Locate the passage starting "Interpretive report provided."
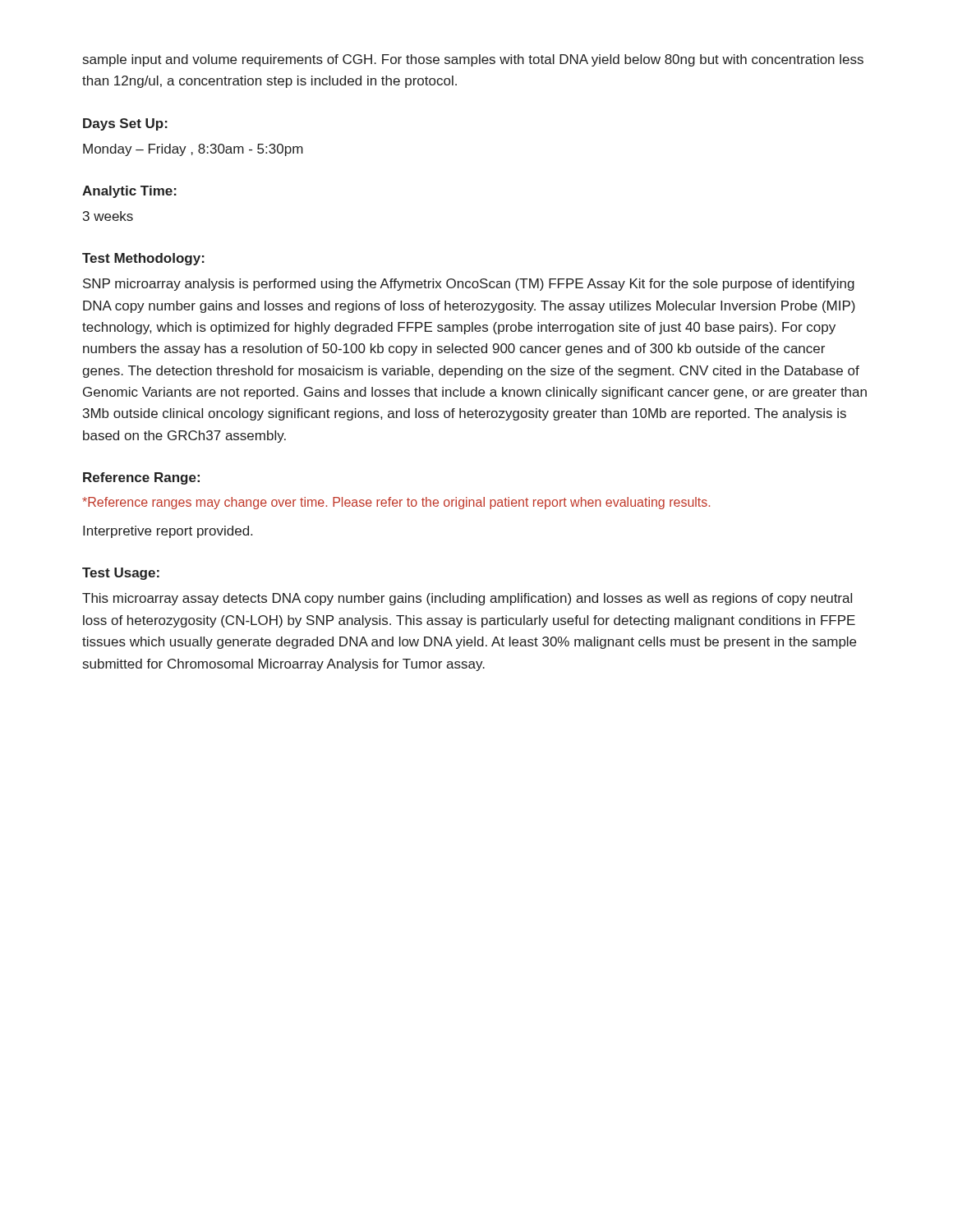953x1232 pixels. coord(168,531)
